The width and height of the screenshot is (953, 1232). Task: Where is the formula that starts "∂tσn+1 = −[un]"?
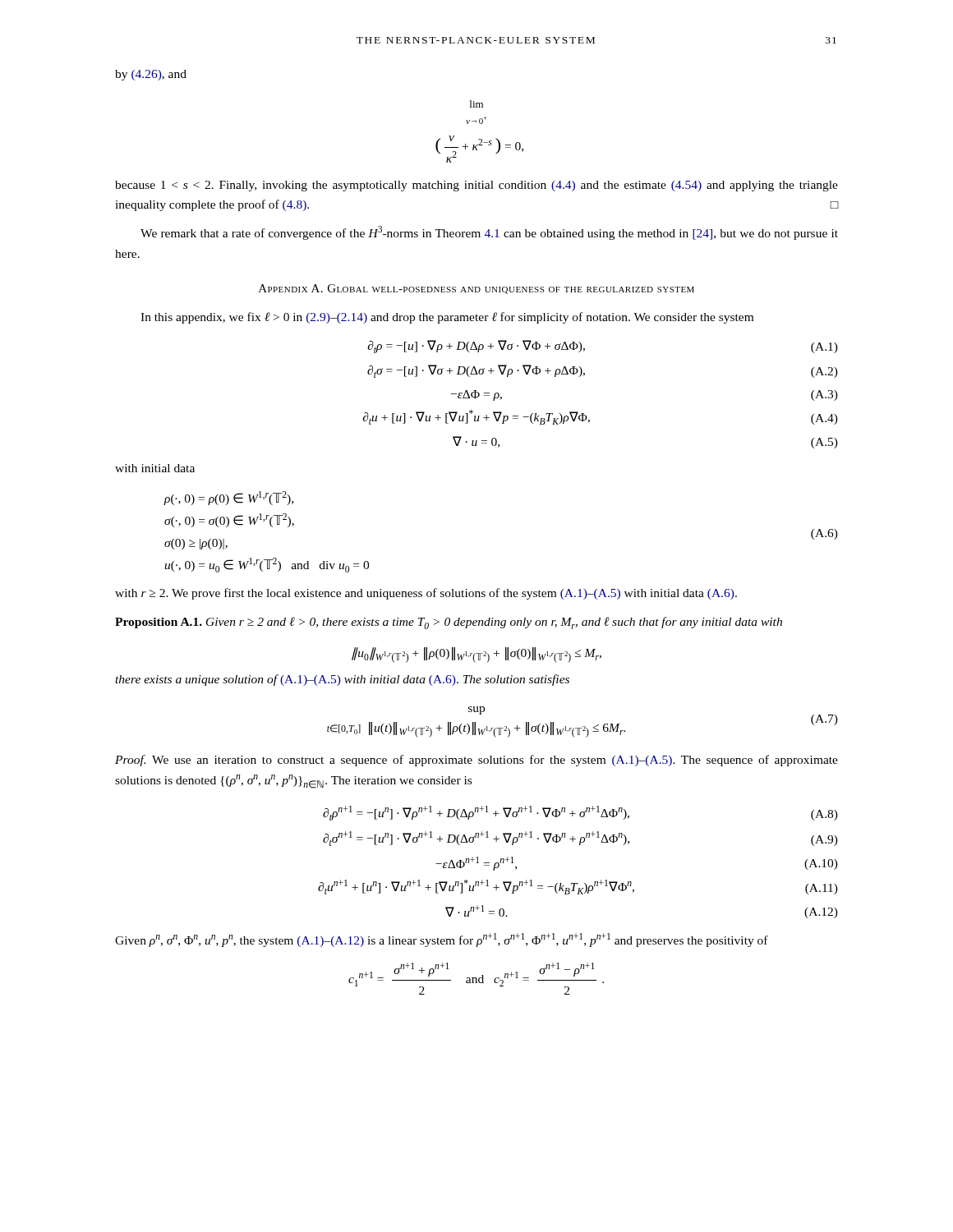[x=476, y=839]
